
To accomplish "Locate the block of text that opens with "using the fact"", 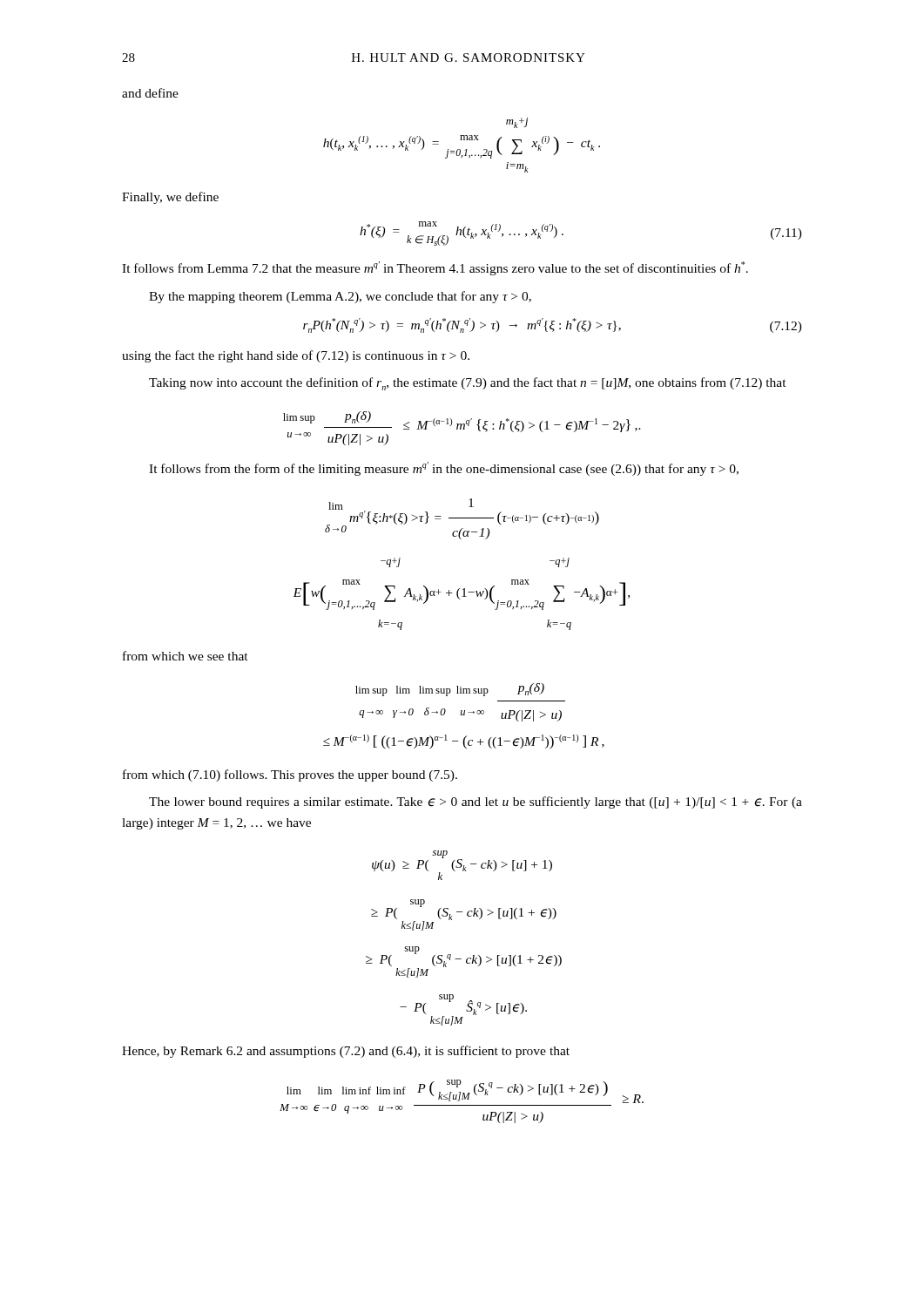I will pos(296,355).
